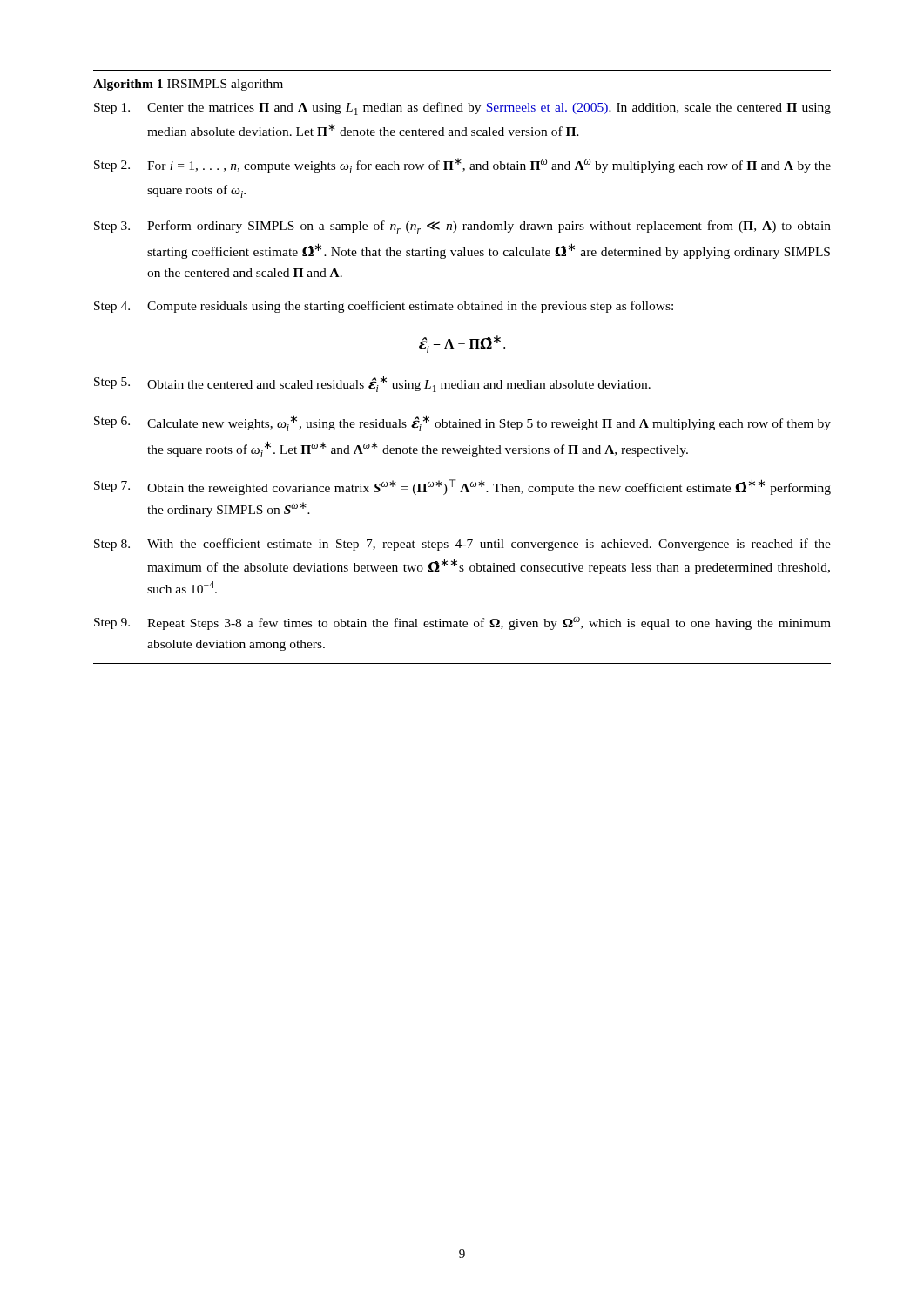
Task: Click the passage that begins "Step 7. Obtain the reweighted"
Action: (462, 498)
